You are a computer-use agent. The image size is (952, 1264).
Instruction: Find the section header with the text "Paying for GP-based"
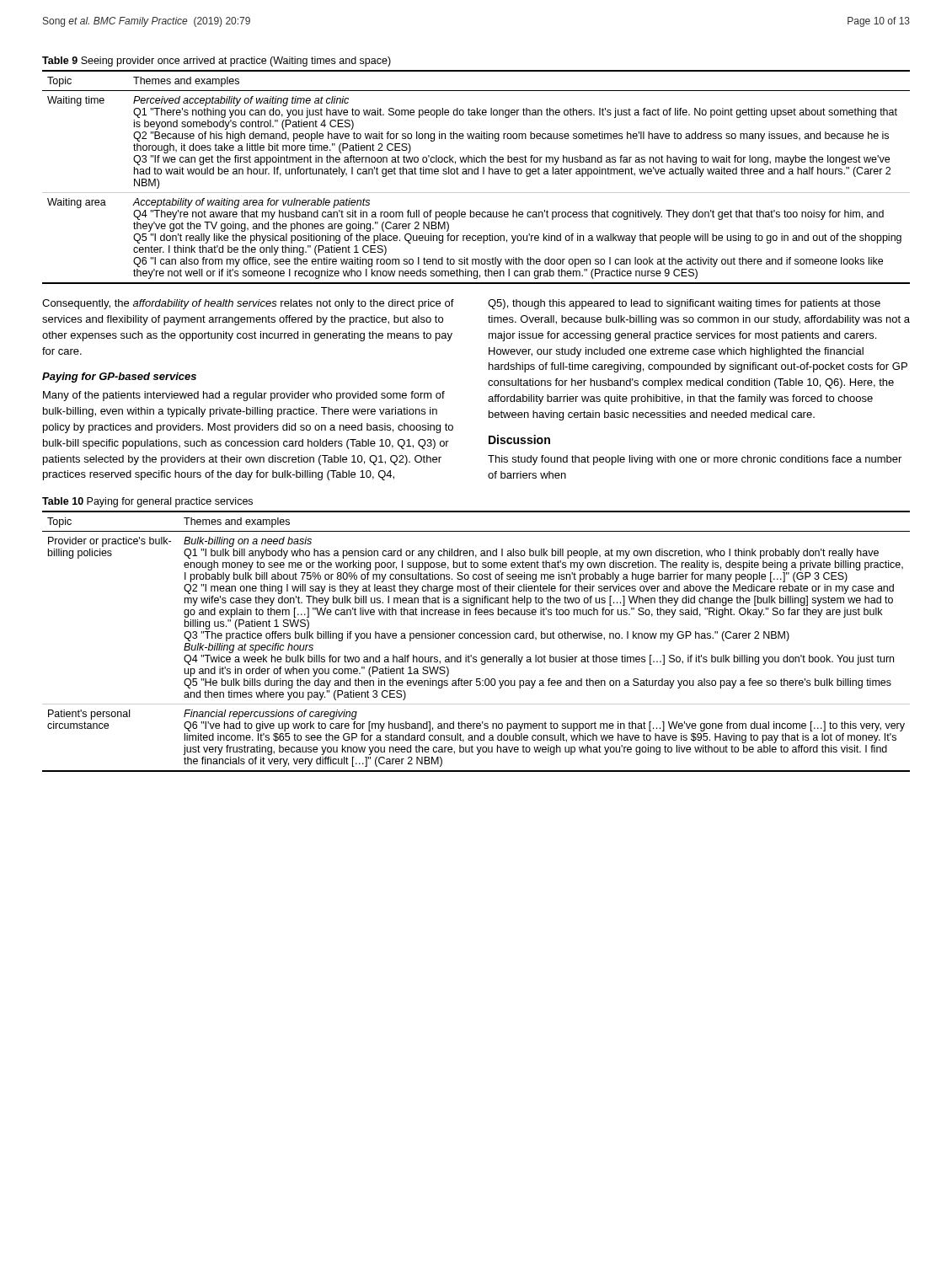119,377
